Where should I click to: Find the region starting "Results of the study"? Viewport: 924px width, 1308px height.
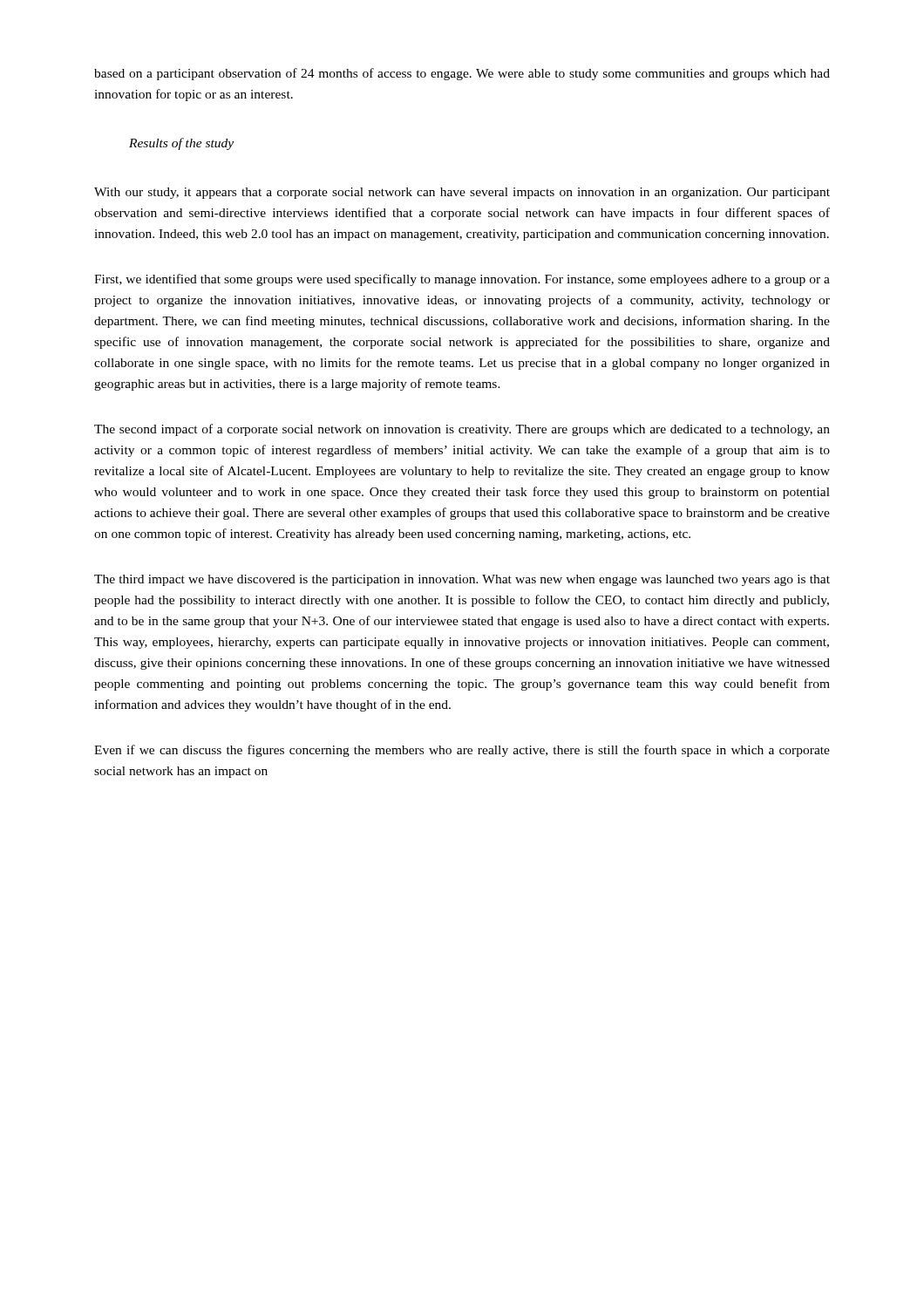(x=181, y=143)
